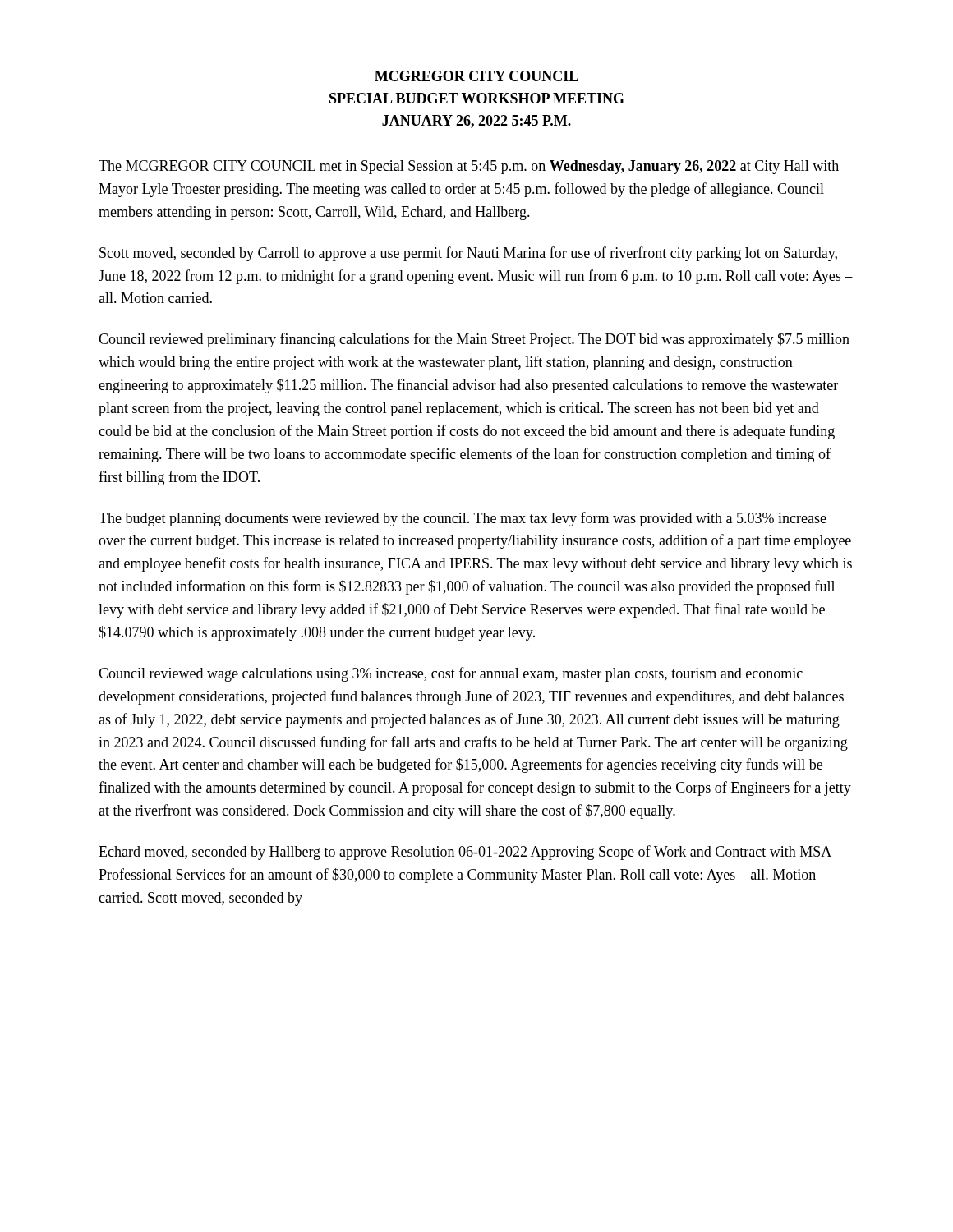
Task: Where is the passage that starts "Council reviewed preliminary"?
Action: click(x=474, y=408)
